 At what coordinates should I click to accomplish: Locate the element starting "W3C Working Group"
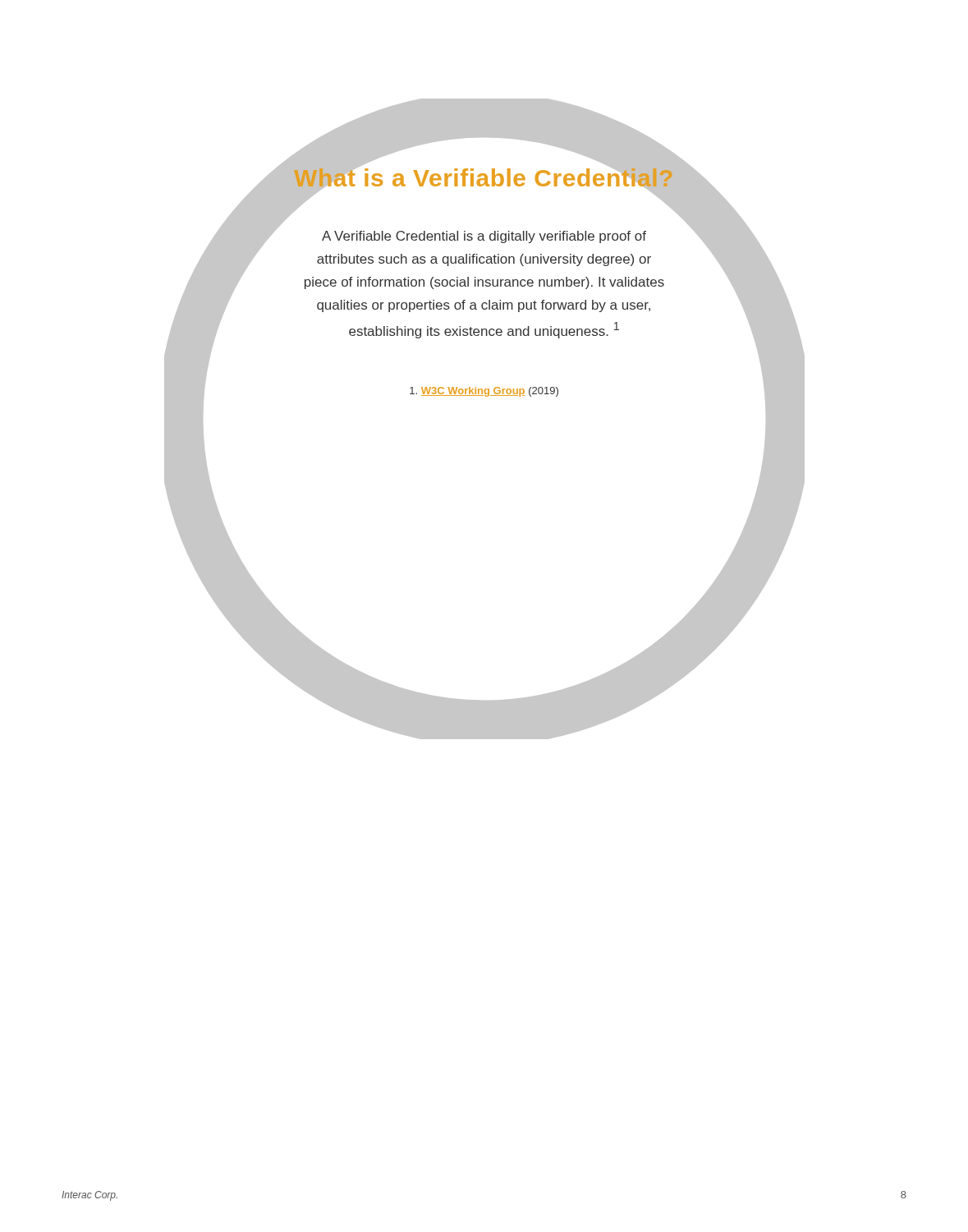point(484,390)
